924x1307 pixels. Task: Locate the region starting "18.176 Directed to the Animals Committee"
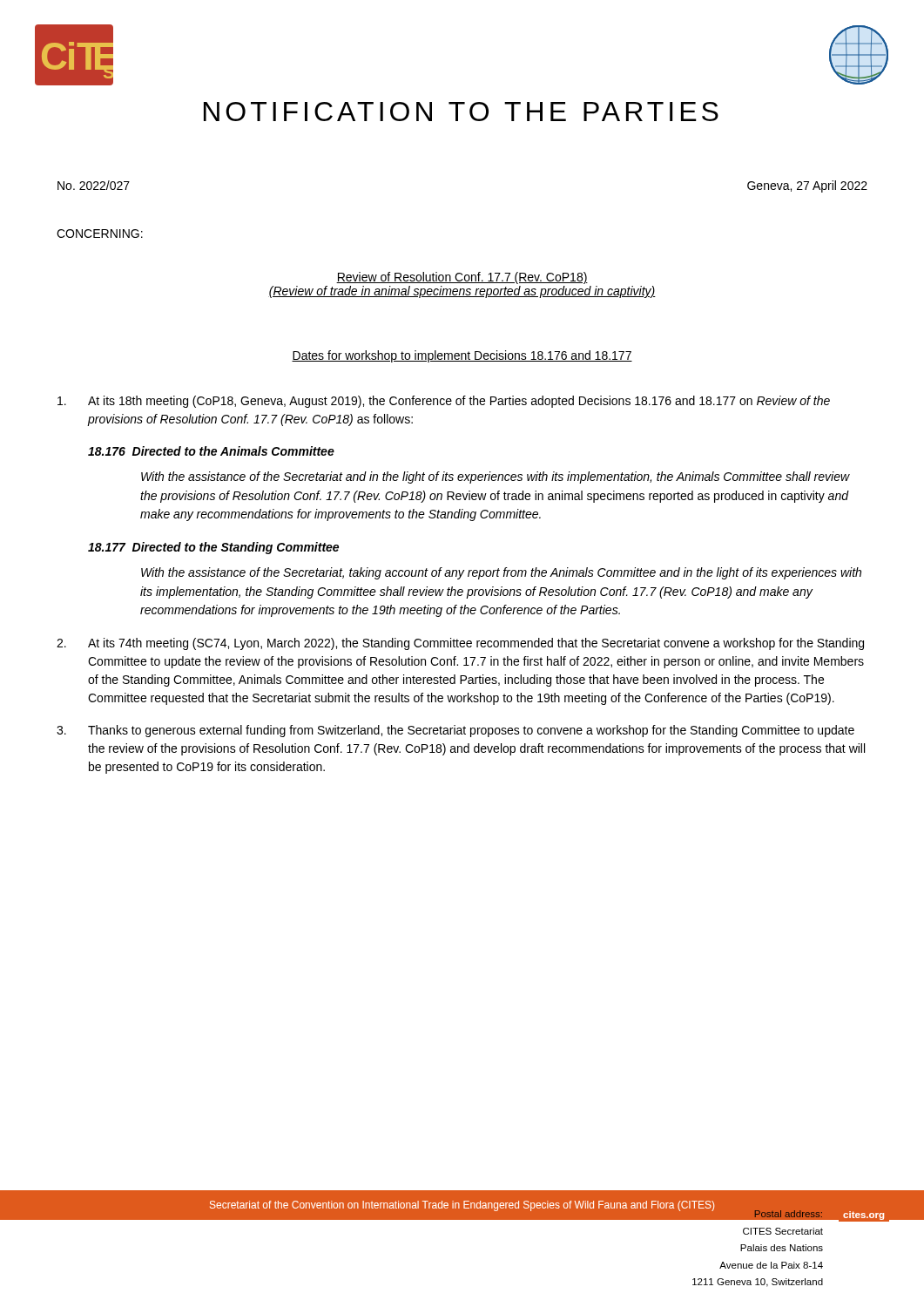coord(211,451)
